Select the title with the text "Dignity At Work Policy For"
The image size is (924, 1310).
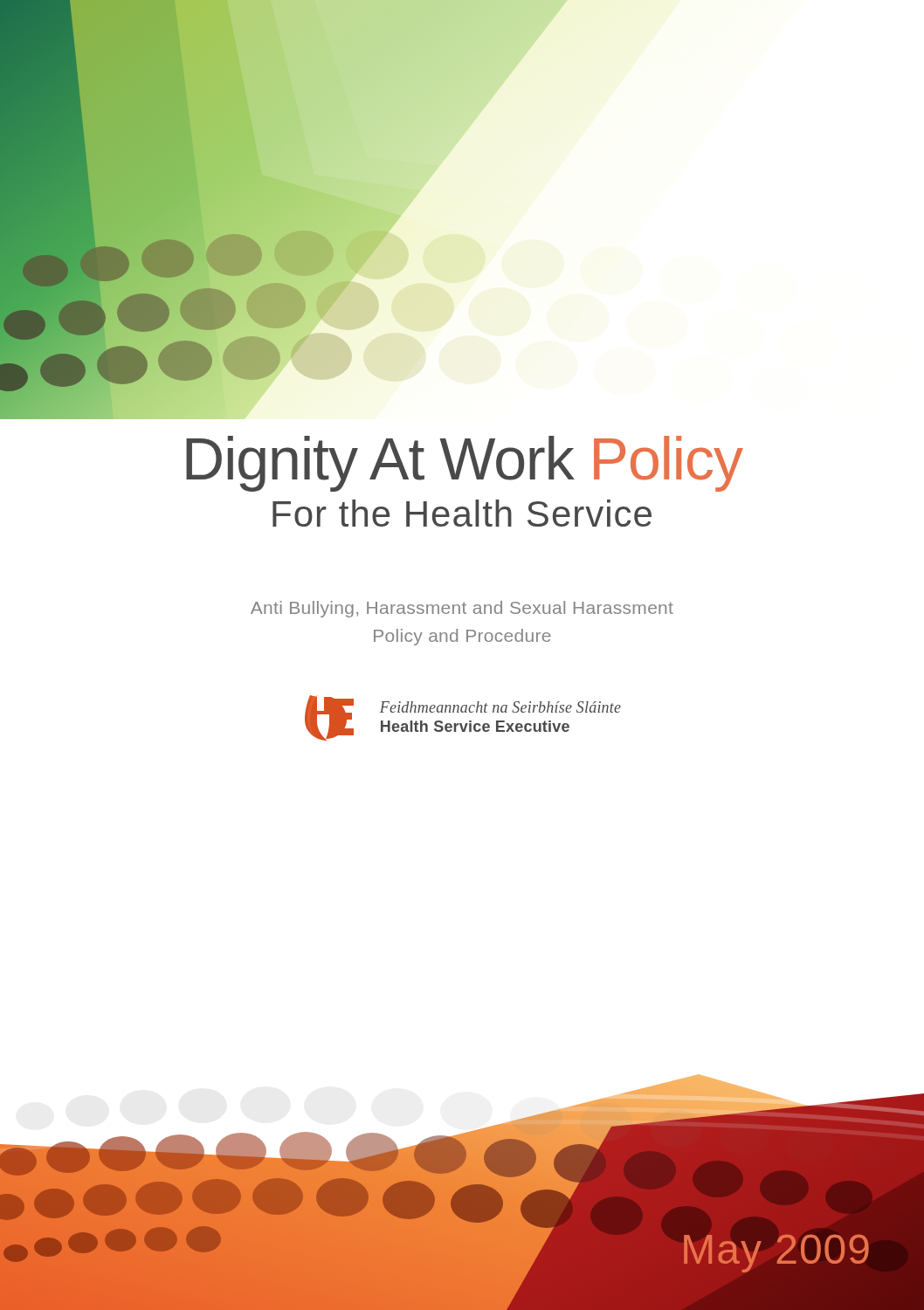[462, 482]
